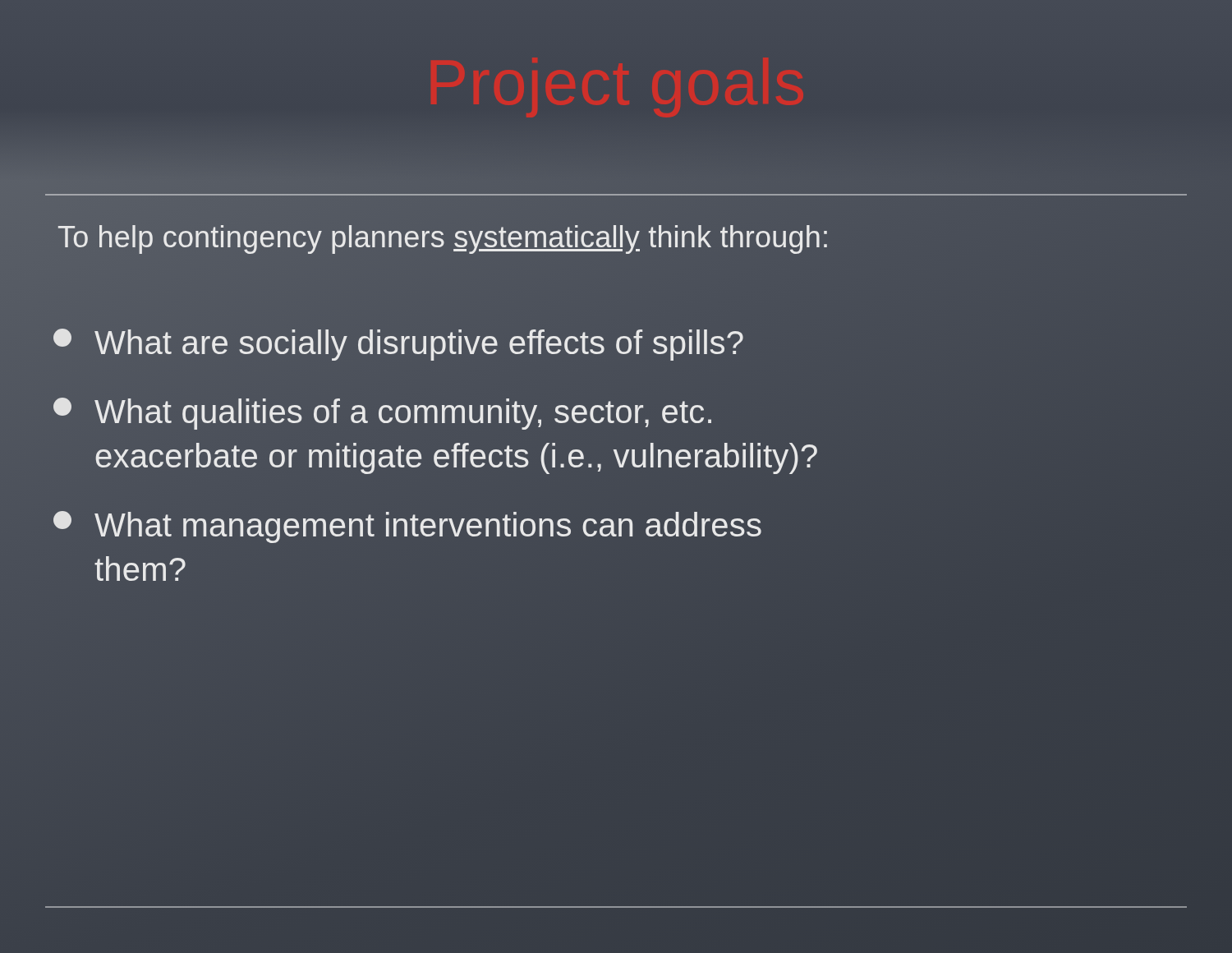Viewport: 1232px width, 953px height.
Task: Click on the list item containing "What qualities of a"
Action: point(436,434)
